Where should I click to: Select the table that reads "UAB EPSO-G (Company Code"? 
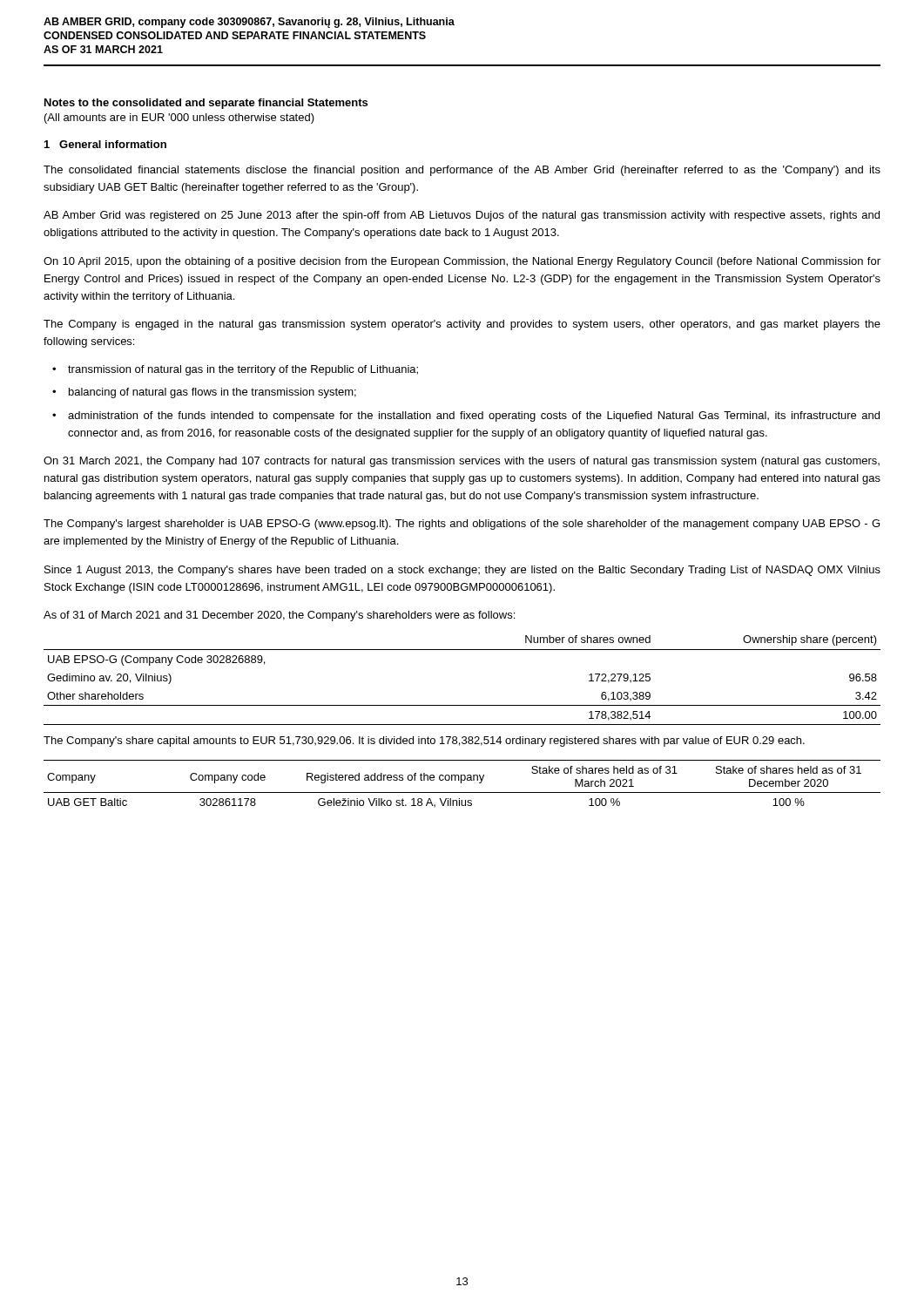462,678
